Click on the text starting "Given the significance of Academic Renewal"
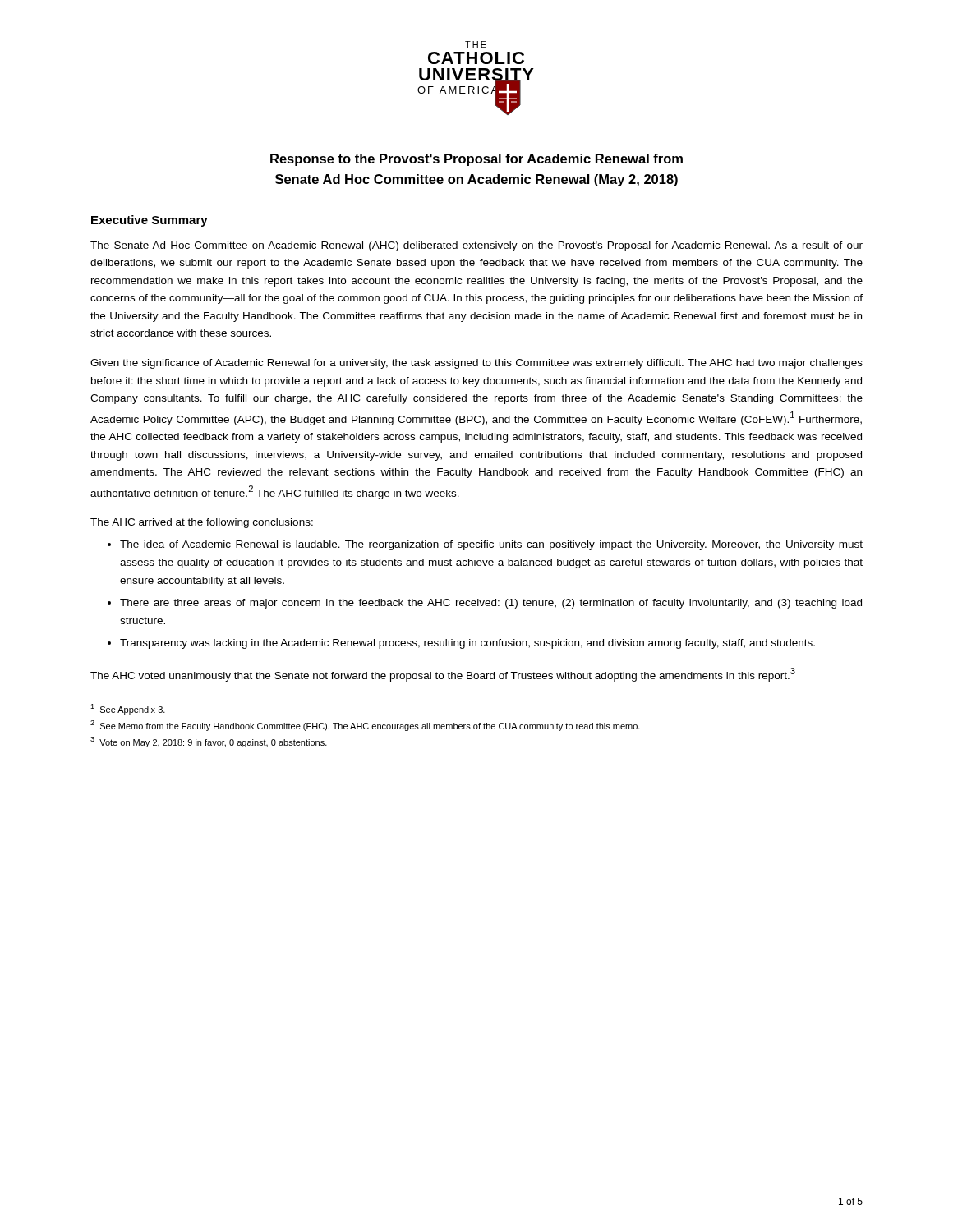953x1232 pixels. (x=476, y=428)
